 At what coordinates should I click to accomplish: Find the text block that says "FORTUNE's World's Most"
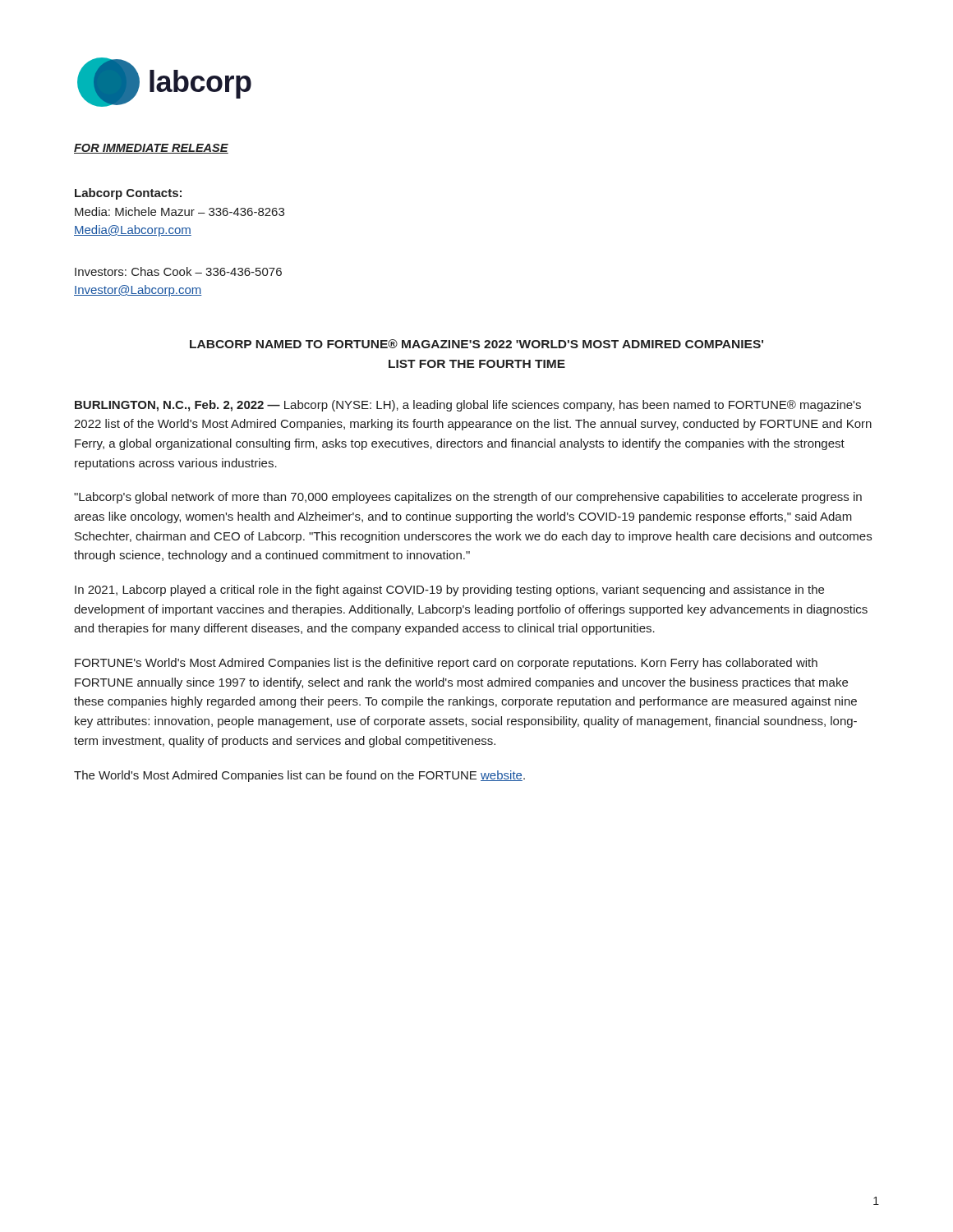466,701
